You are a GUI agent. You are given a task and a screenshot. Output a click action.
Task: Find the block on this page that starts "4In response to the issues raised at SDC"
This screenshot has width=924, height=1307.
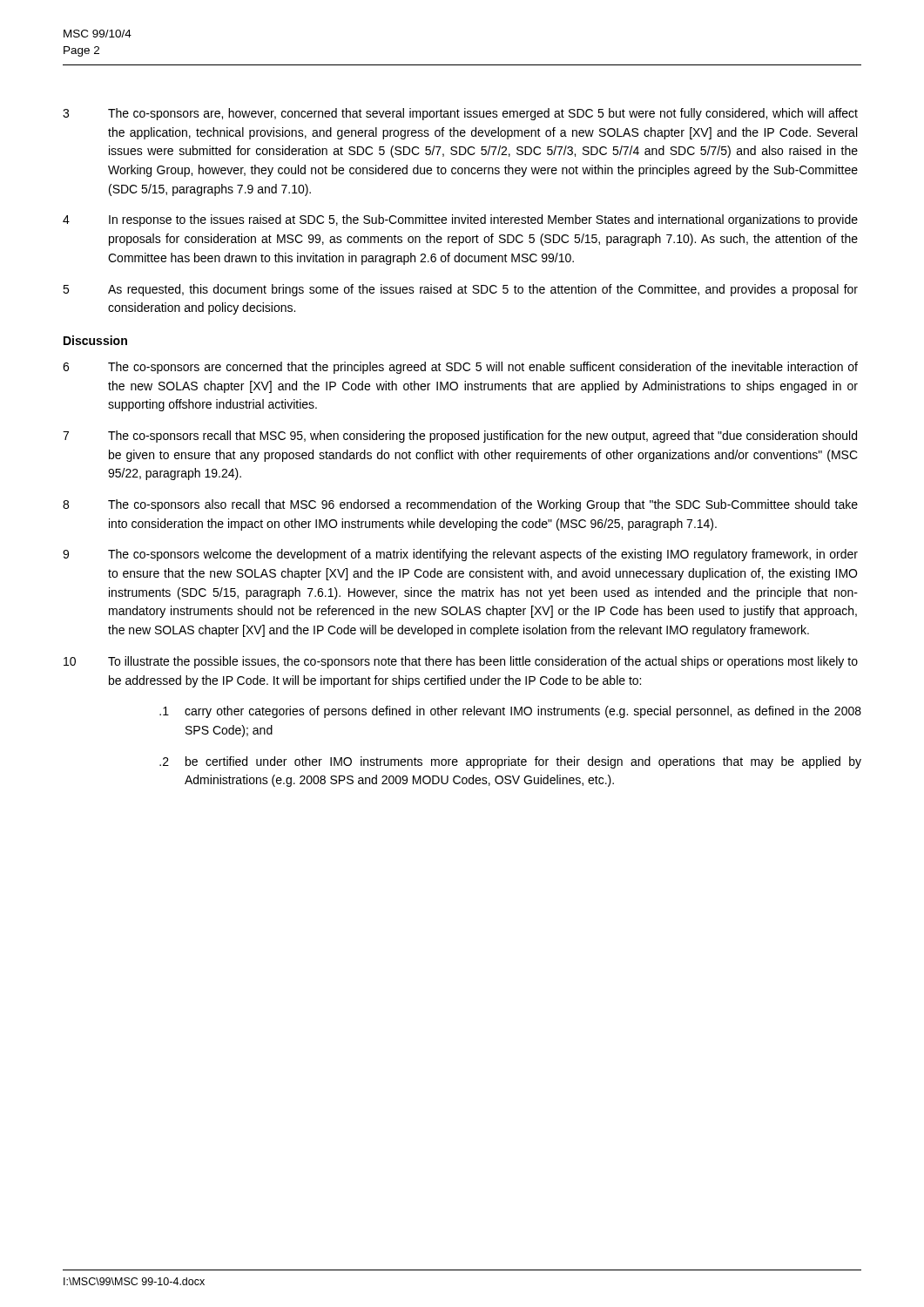tap(460, 240)
